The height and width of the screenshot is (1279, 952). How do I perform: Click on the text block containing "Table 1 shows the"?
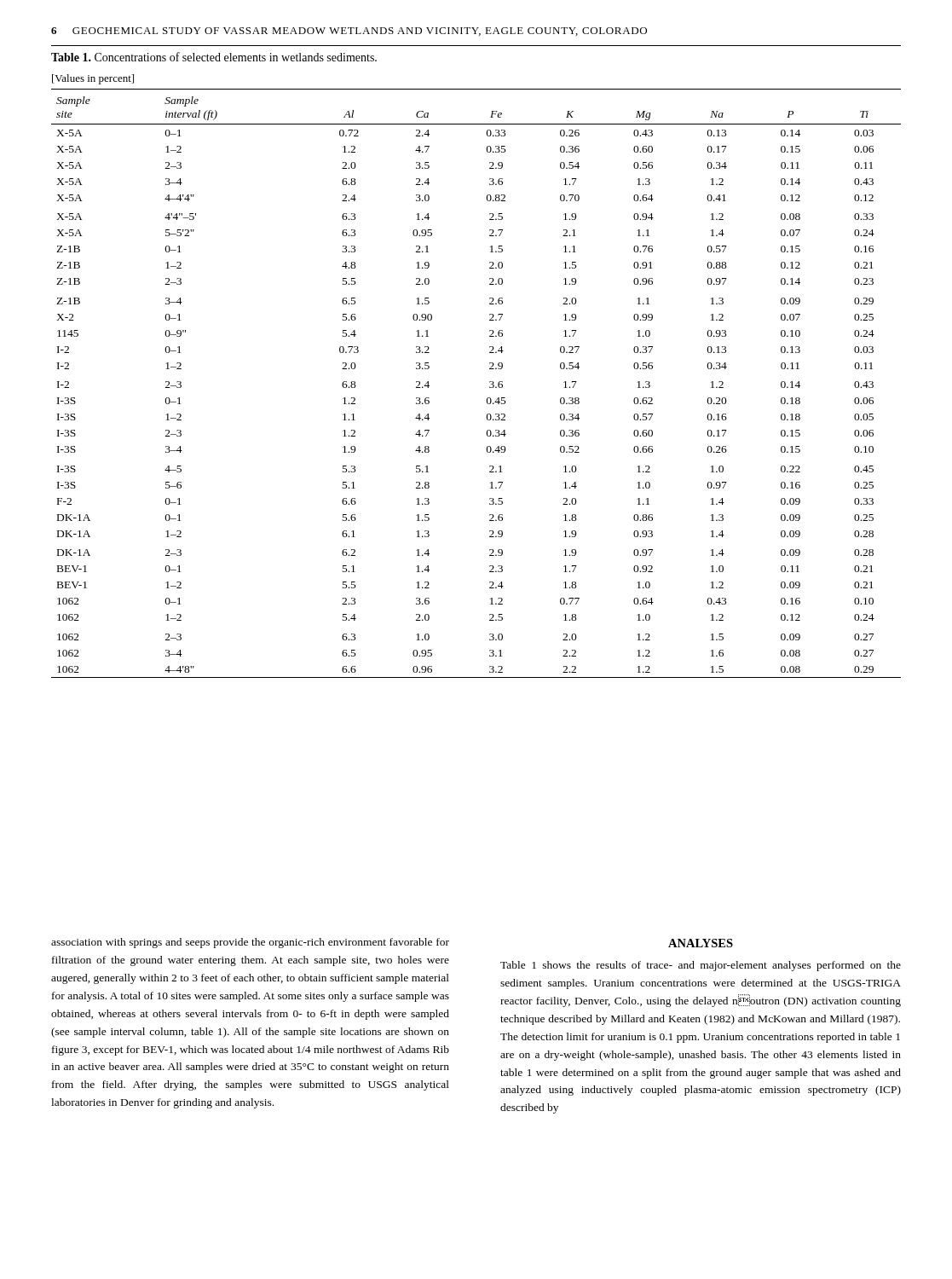point(701,1036)
